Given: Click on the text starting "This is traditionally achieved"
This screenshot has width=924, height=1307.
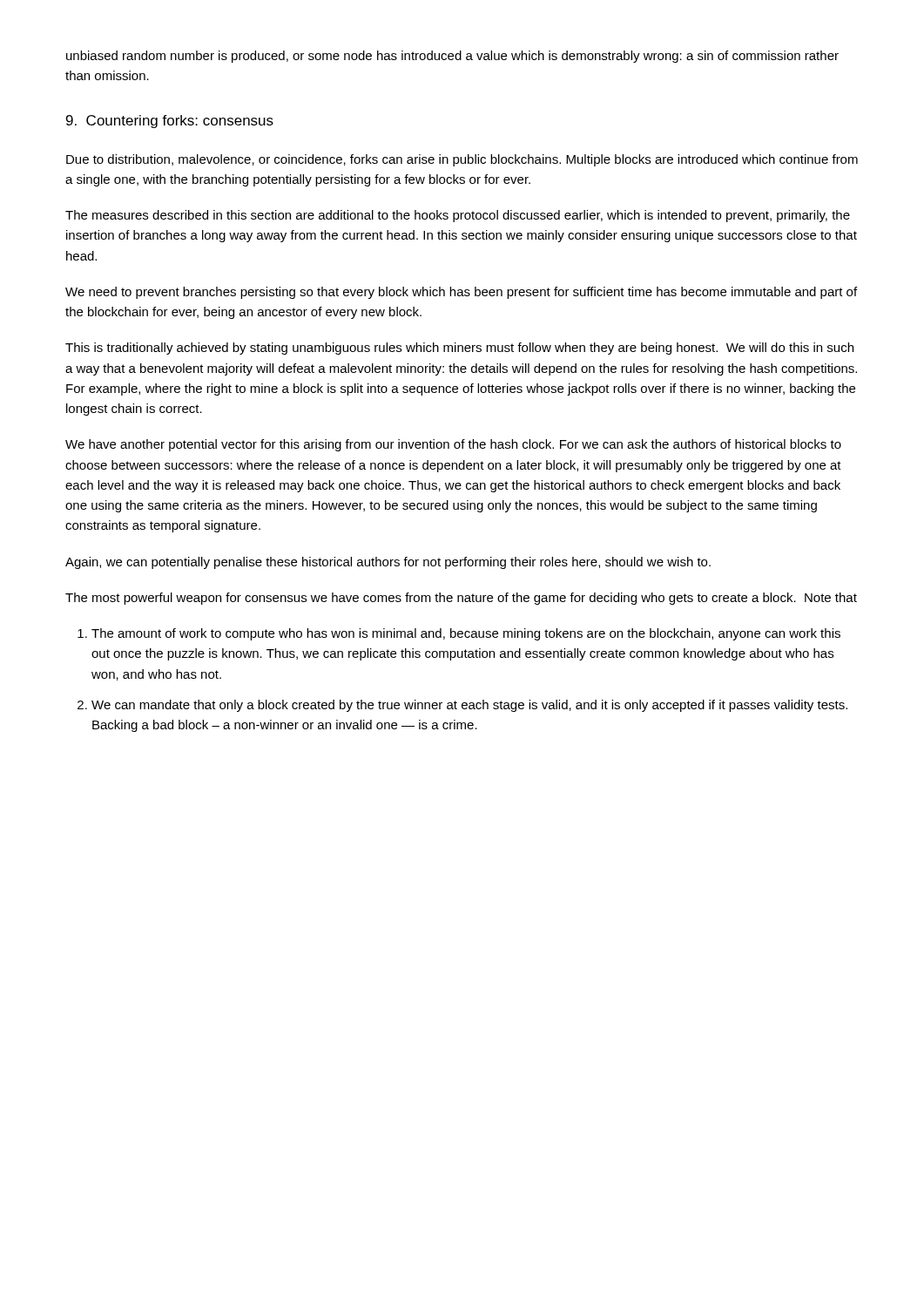Looking at the screenshot, I should pyautogui.click(x=462, y=378).
